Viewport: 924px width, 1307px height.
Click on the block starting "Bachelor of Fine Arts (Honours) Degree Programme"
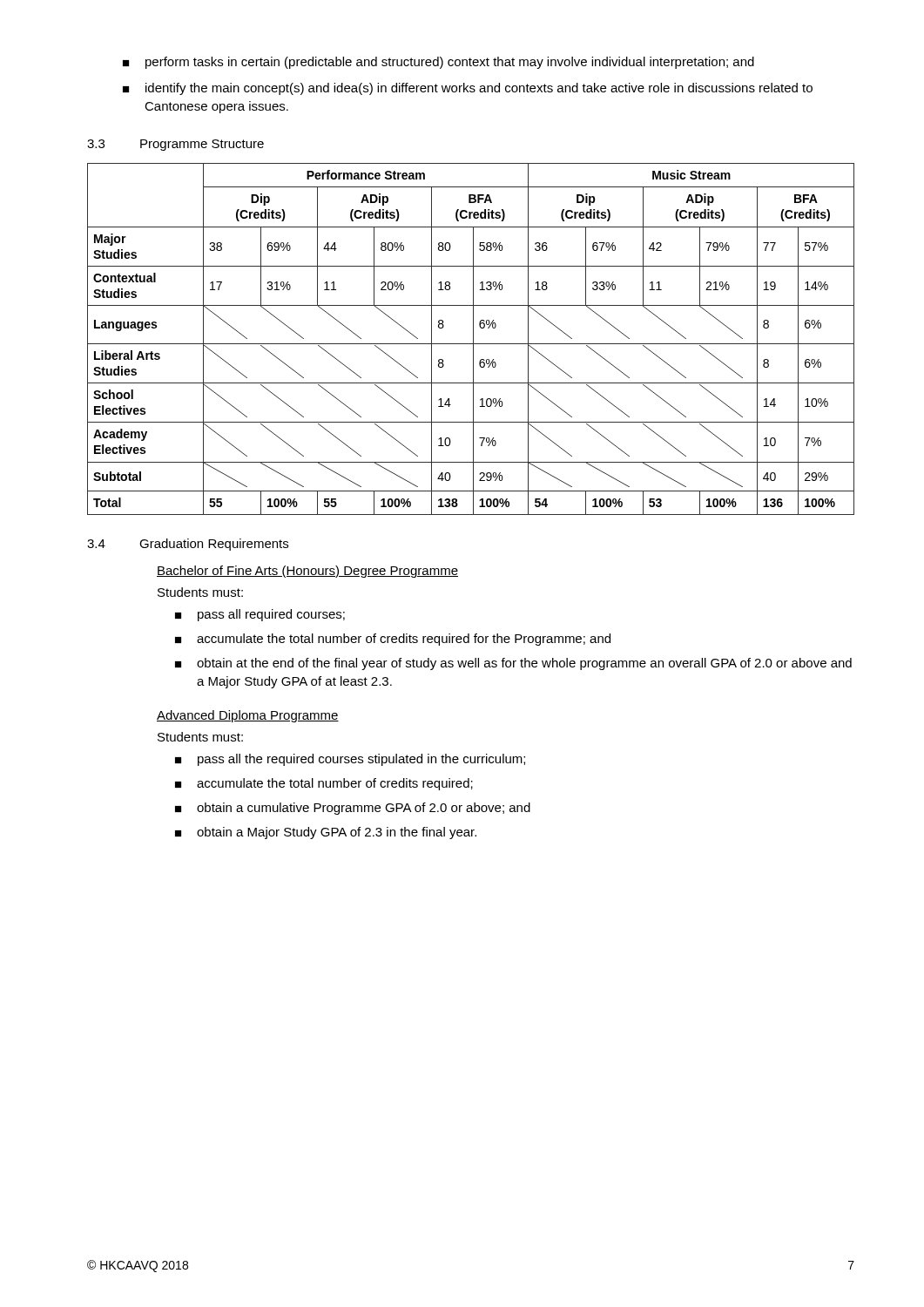tap(307, 570)
